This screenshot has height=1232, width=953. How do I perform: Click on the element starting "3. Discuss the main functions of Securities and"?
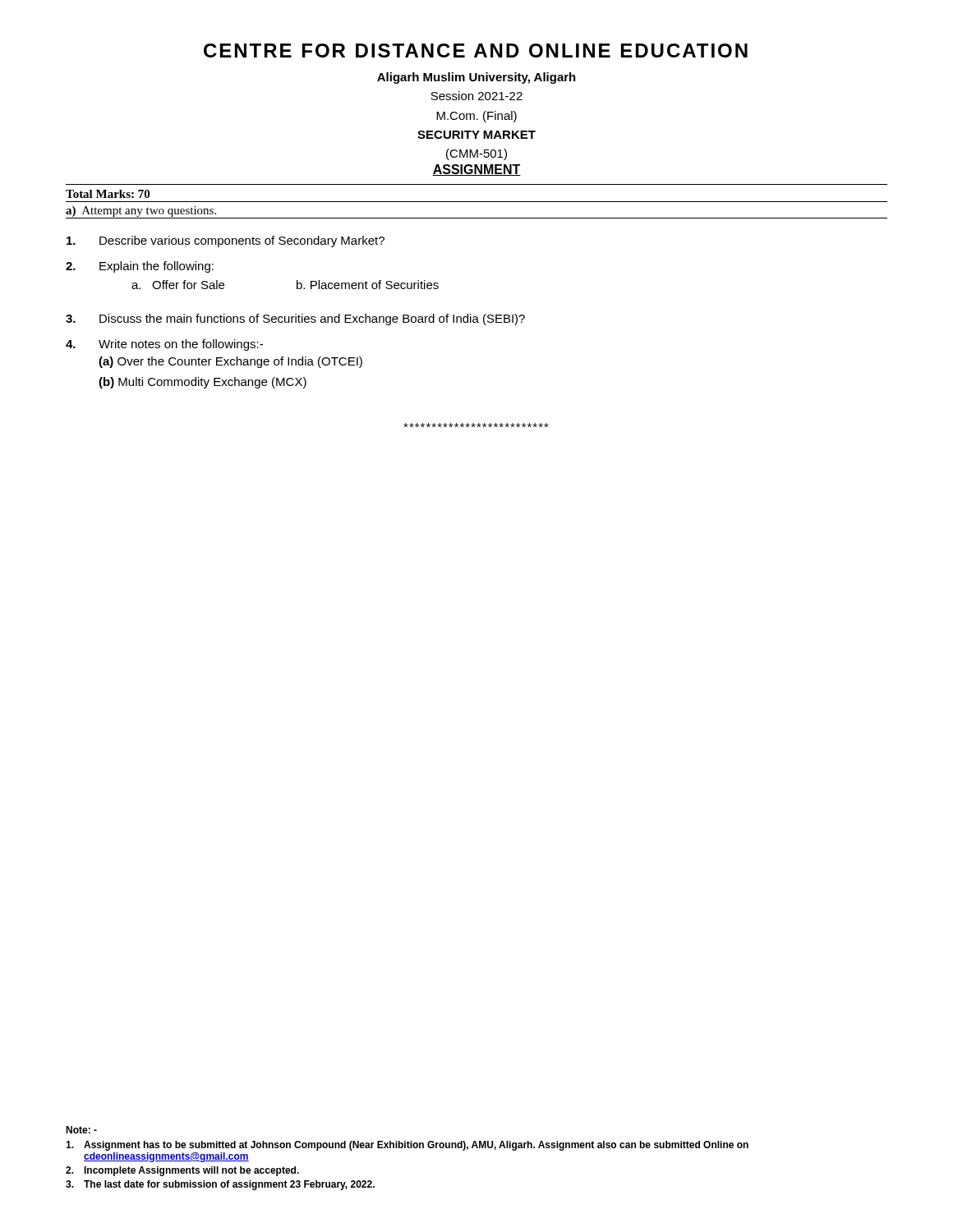(x=476, y=318)
